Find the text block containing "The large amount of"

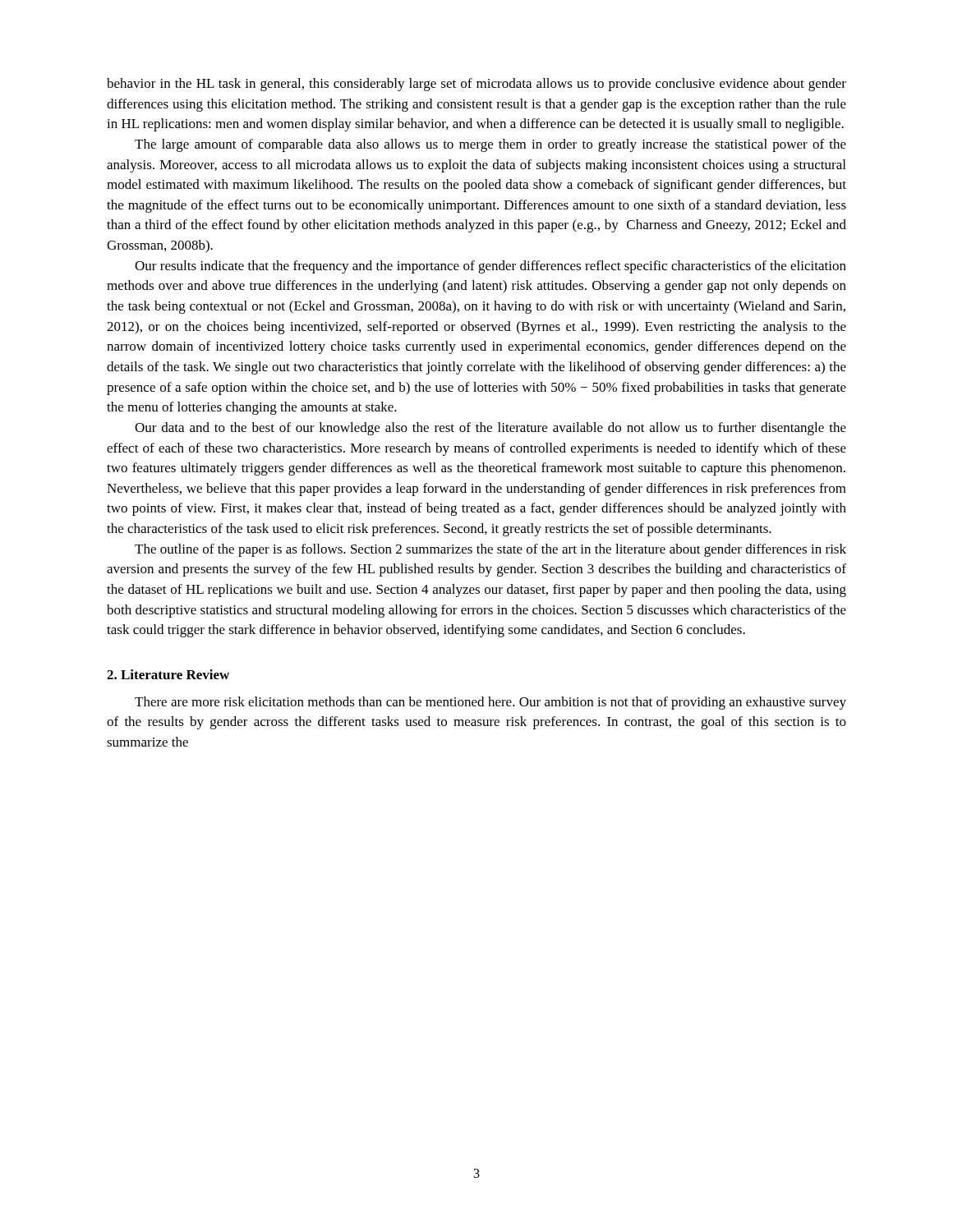(x=476, y=195)
